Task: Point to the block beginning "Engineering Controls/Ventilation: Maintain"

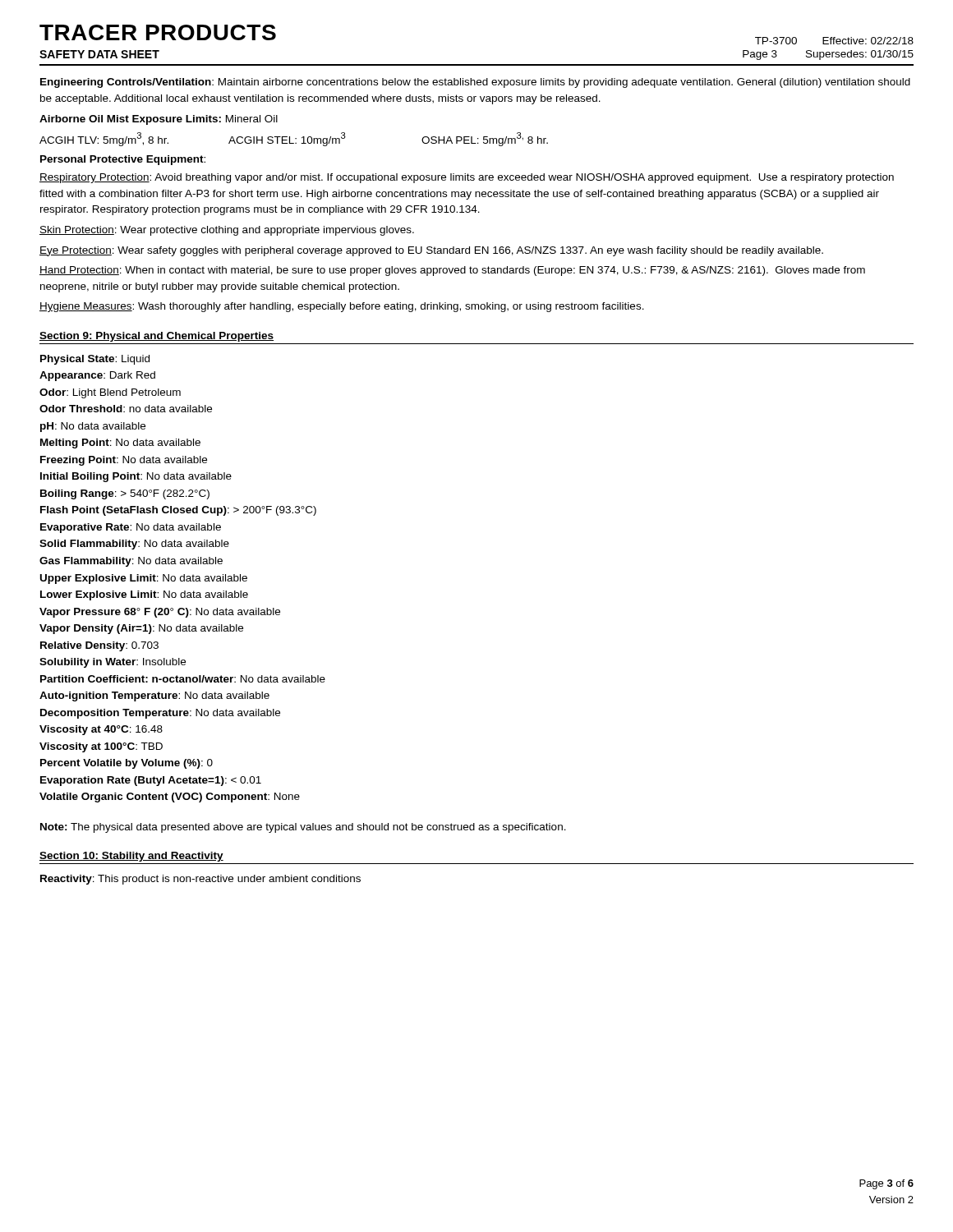Action: [x=475, y=90]
